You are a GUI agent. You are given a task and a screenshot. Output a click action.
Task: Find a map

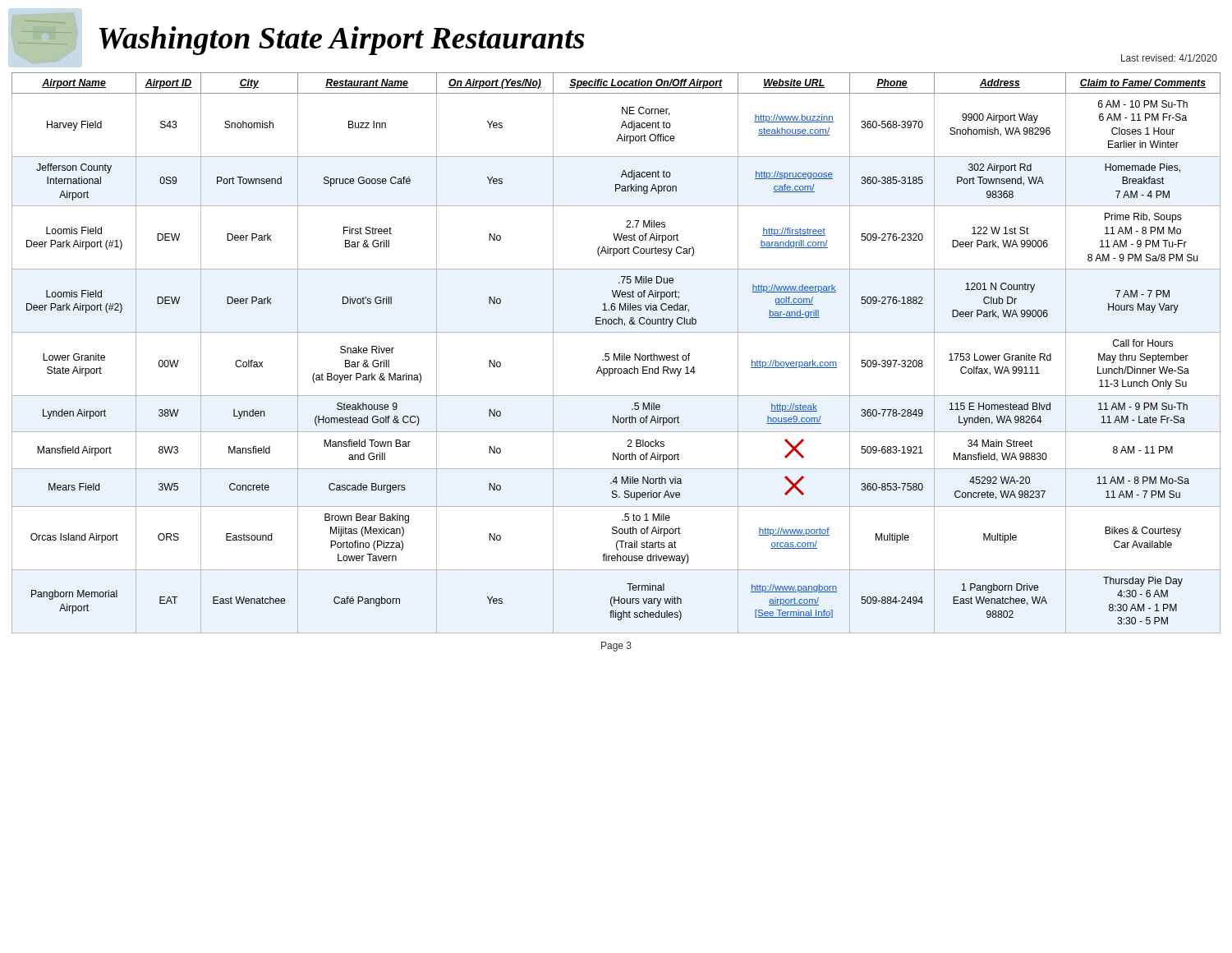[45, 38]
